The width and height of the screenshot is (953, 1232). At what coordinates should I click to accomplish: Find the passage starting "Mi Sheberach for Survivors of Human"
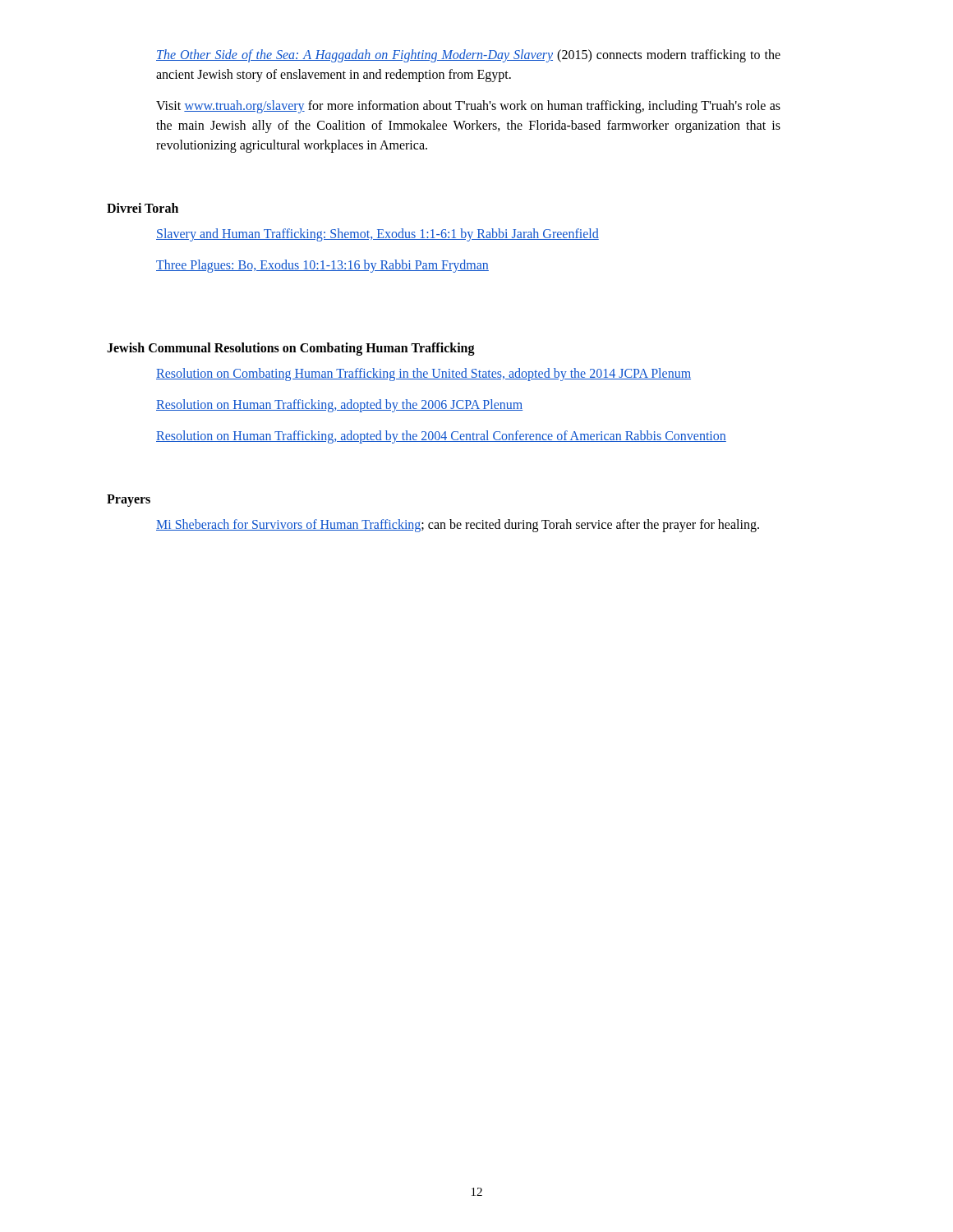[468, 525]
